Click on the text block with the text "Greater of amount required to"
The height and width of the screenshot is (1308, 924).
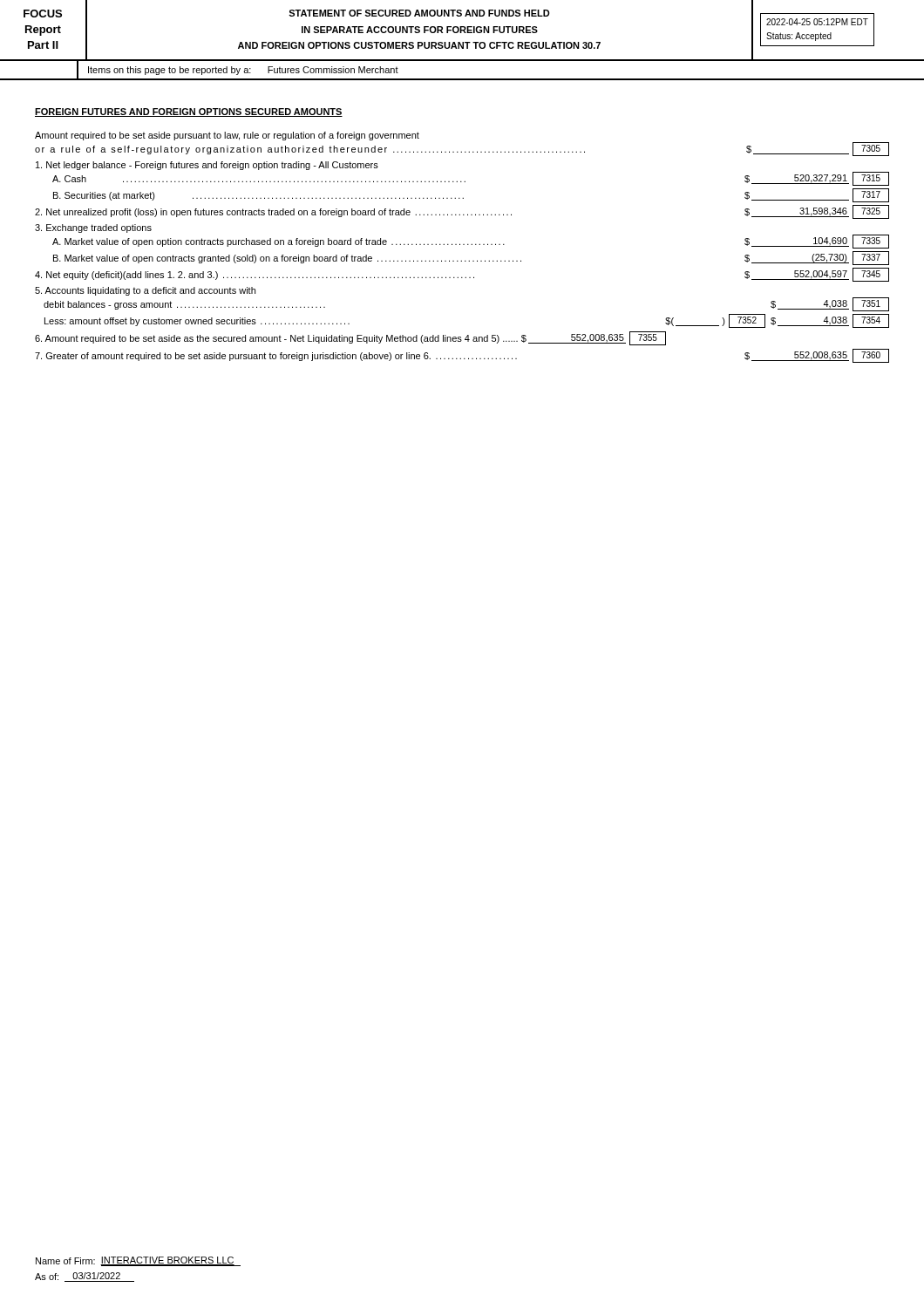[462, 356]
